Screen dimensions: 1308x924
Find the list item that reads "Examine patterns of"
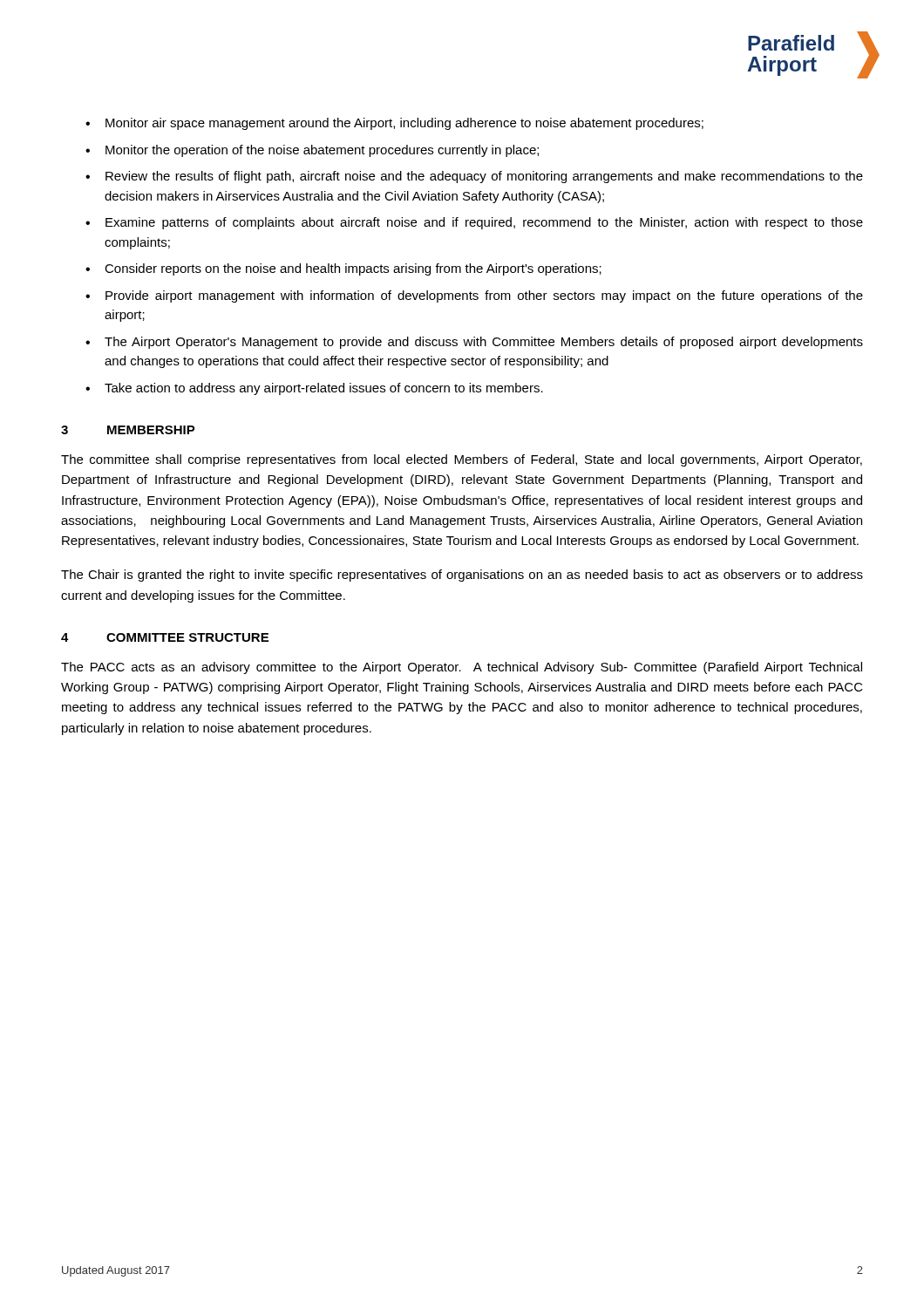point(484,232)
